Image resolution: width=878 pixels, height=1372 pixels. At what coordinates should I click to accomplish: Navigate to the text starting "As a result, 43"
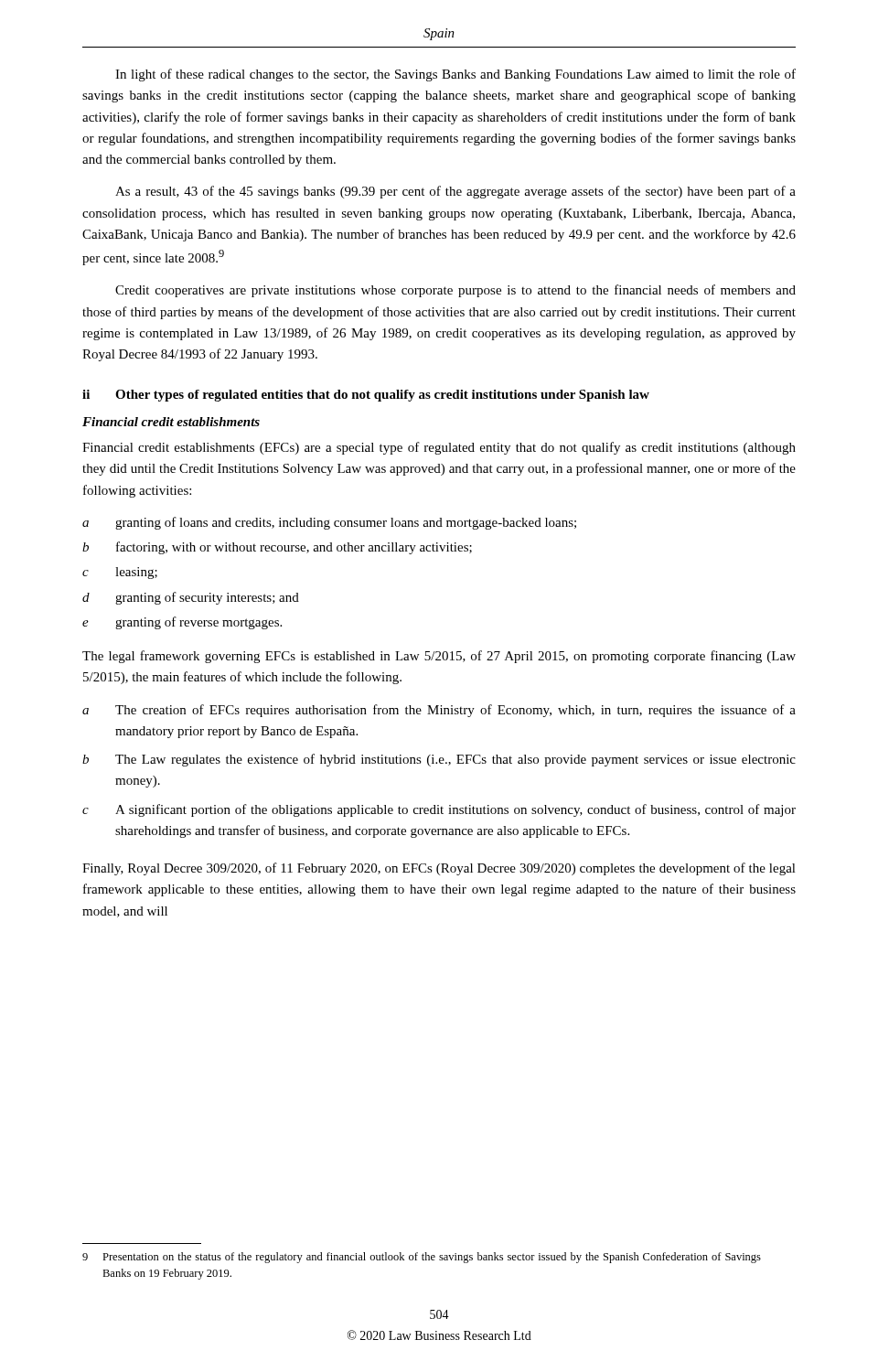click(x=439, y=225)
